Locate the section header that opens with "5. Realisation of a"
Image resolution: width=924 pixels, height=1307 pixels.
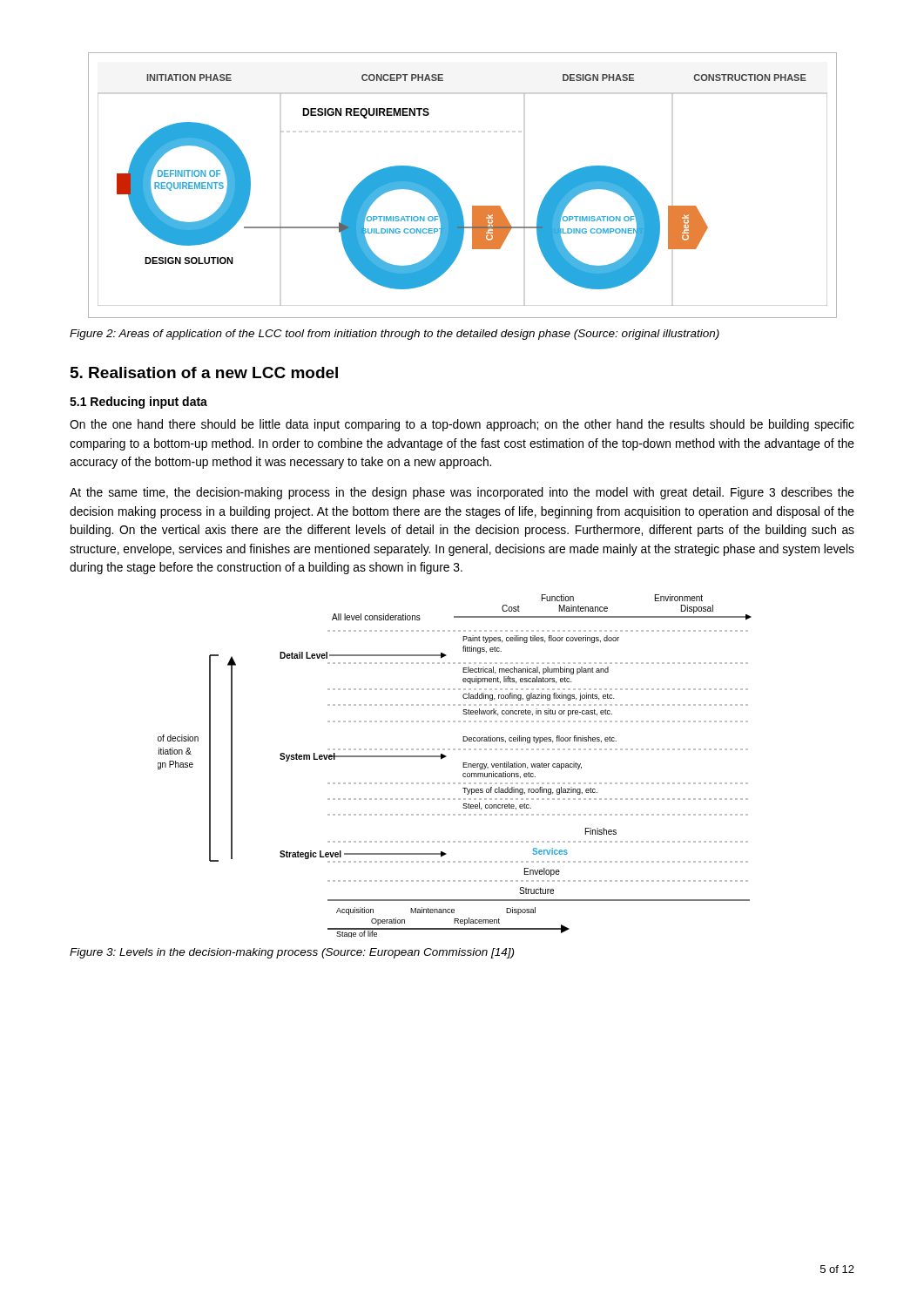coord(204,373)
